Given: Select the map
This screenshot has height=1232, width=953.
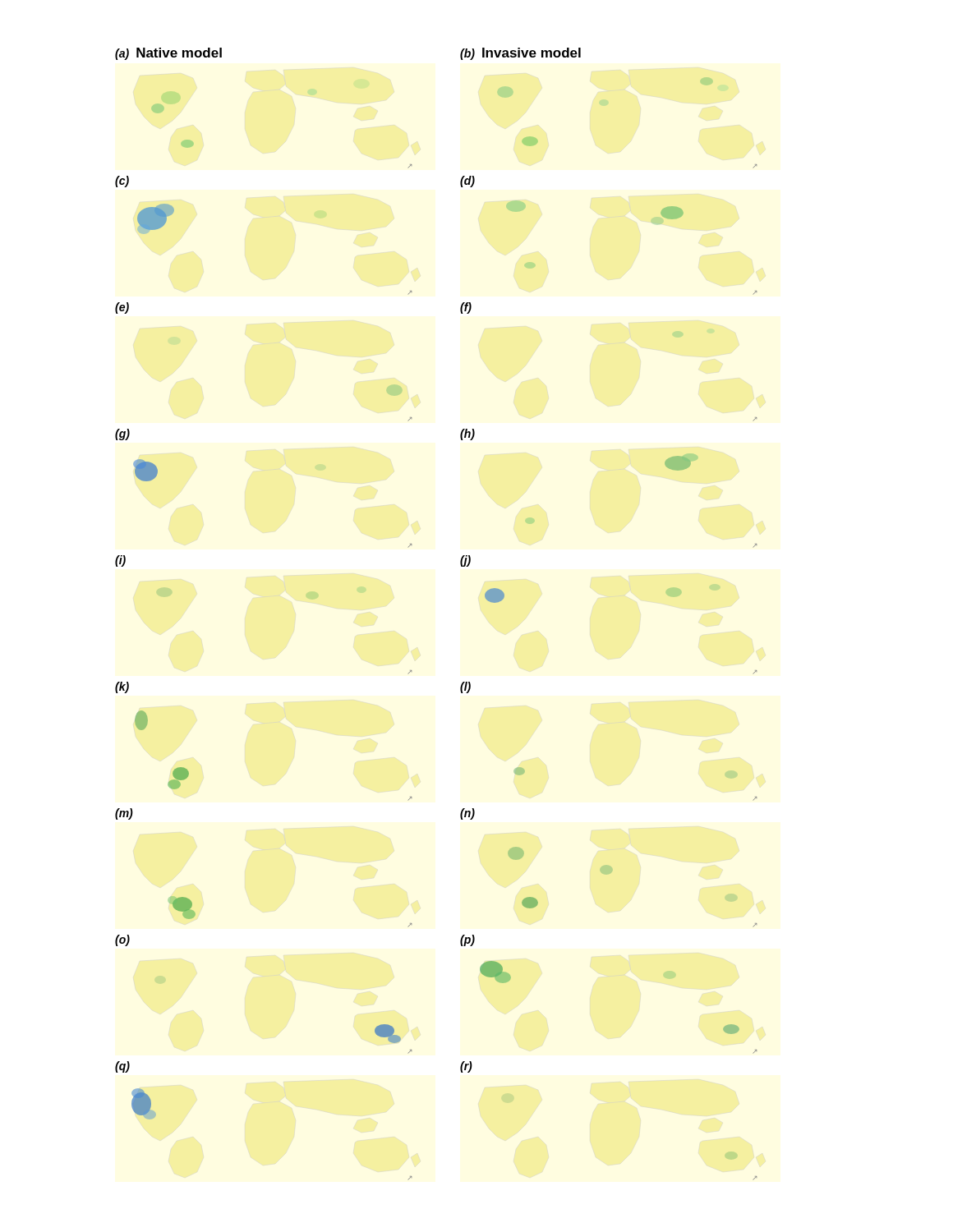Looking at the screenshot, I should point(472,620).
